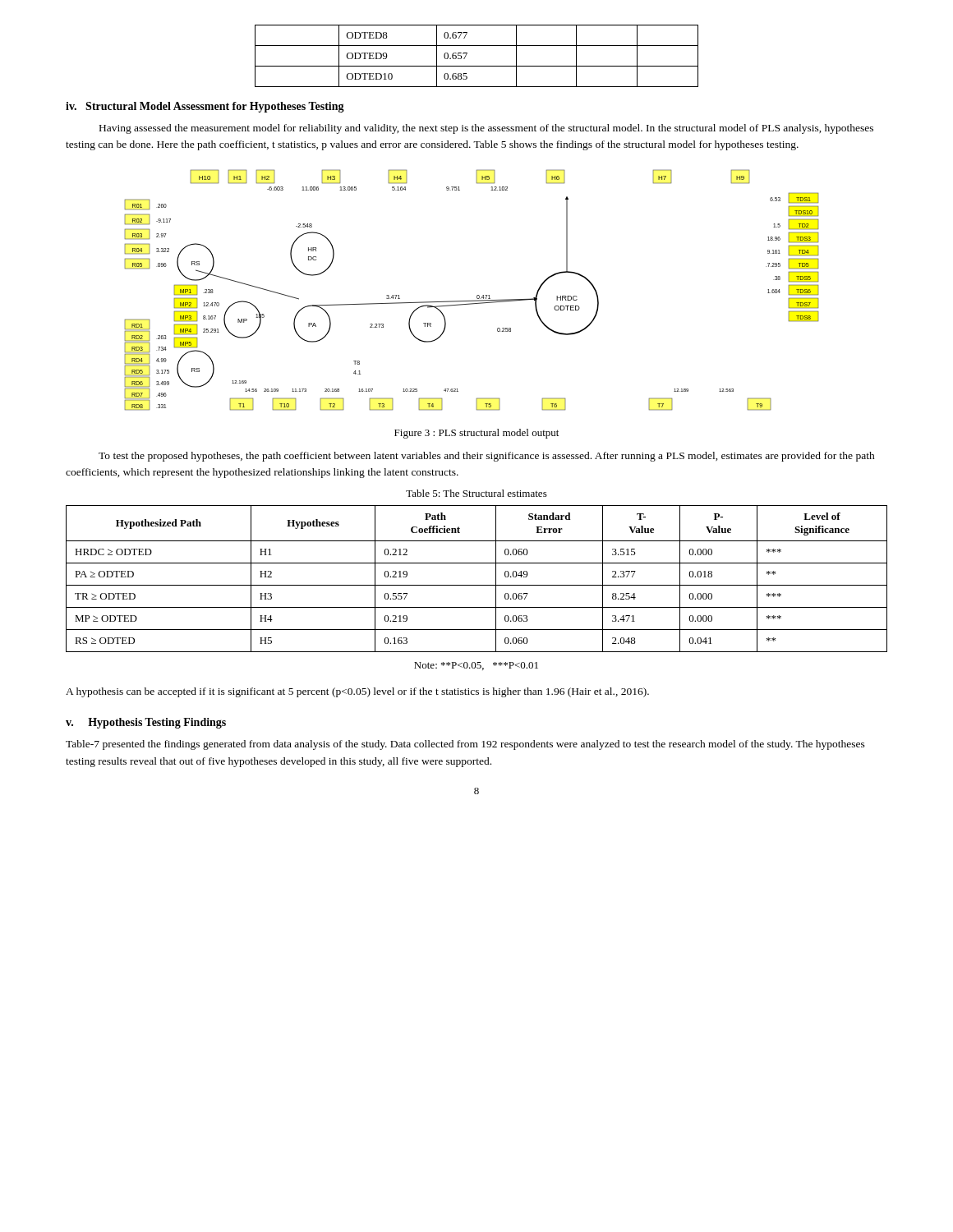Locate the section header that opens with "v. Hypothesis Testing"
Screen dimensions: 1232x953
146,723
